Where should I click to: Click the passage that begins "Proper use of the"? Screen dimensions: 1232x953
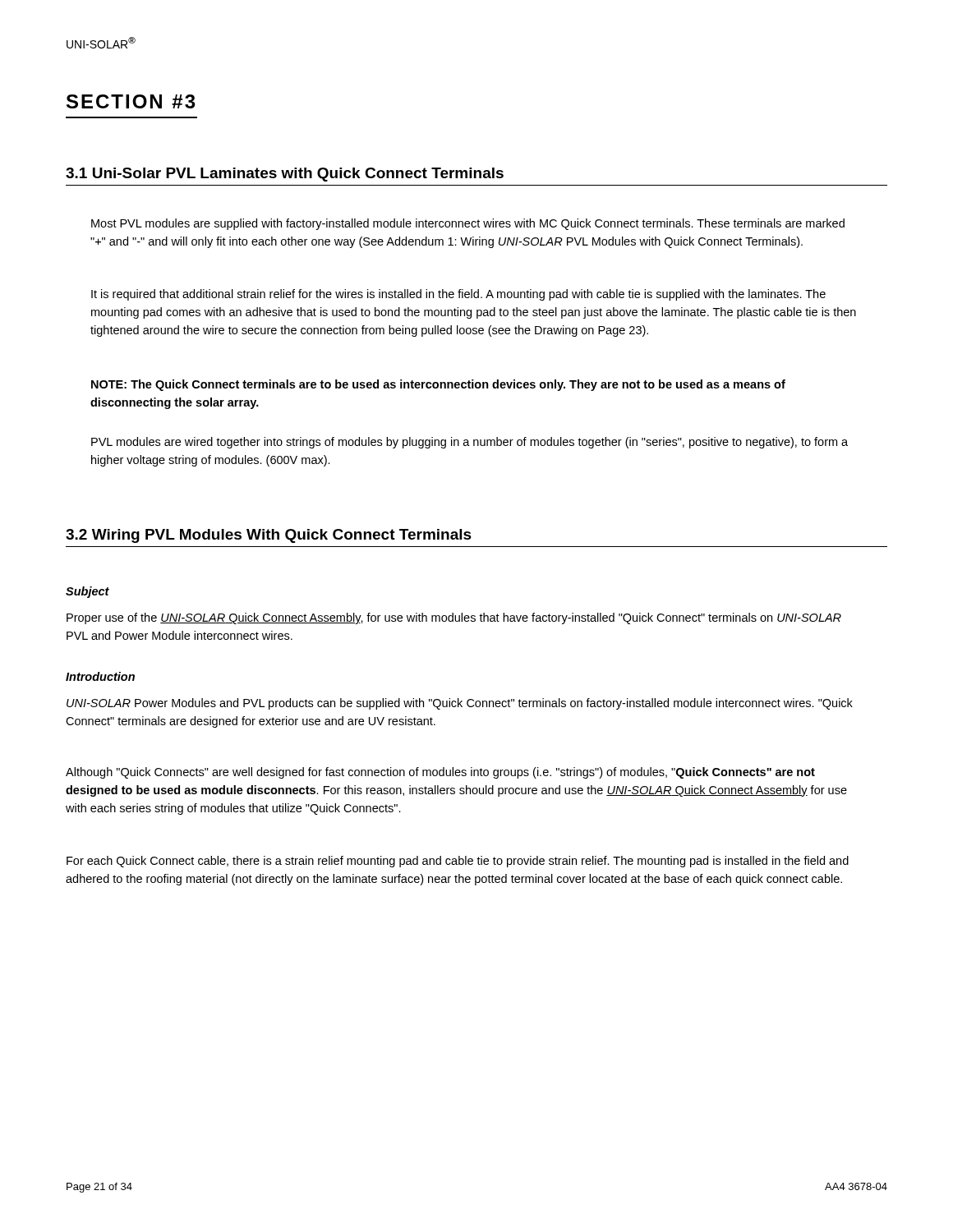[454, 627]
